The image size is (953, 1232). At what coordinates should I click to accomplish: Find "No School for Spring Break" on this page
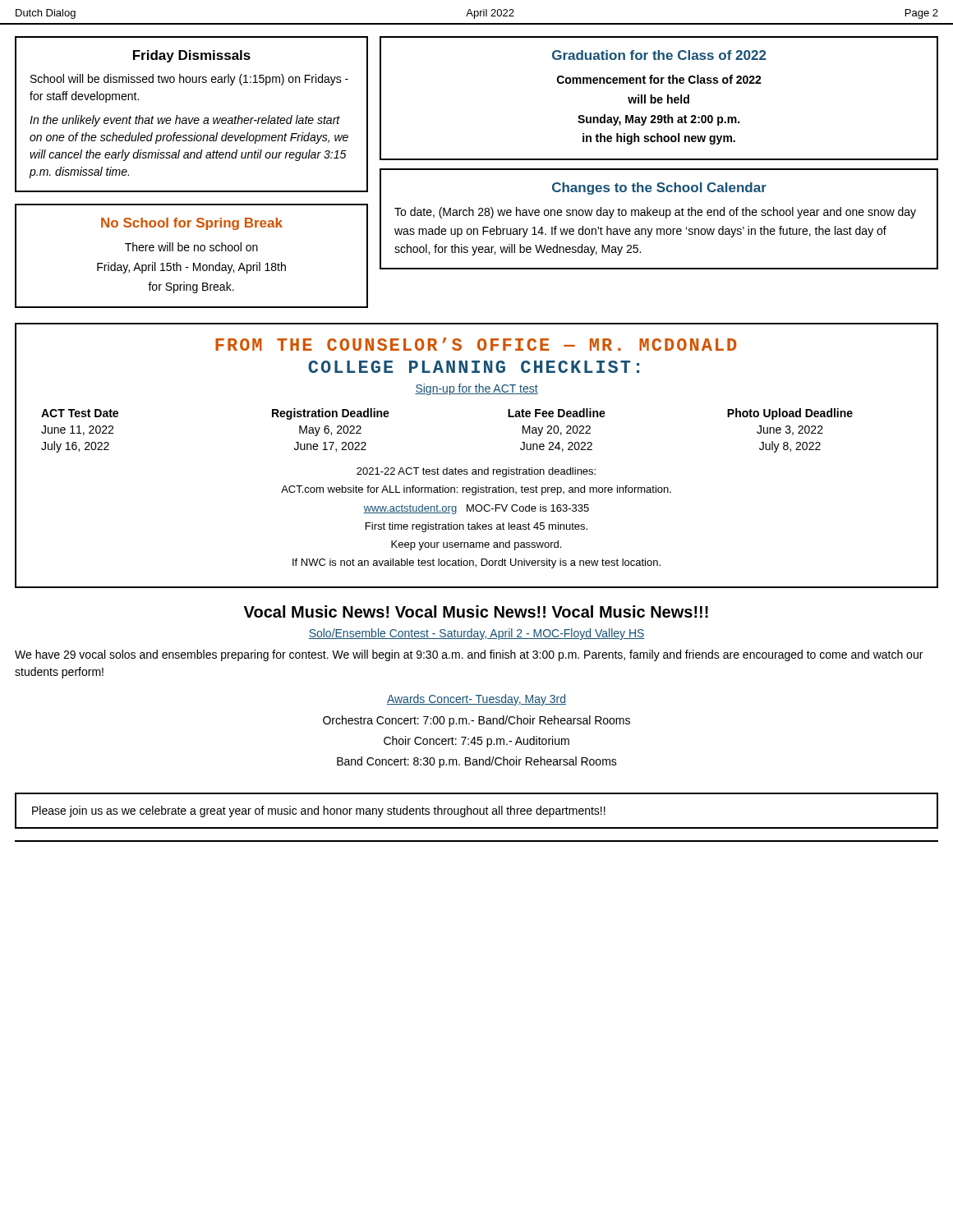click(191, 223)
